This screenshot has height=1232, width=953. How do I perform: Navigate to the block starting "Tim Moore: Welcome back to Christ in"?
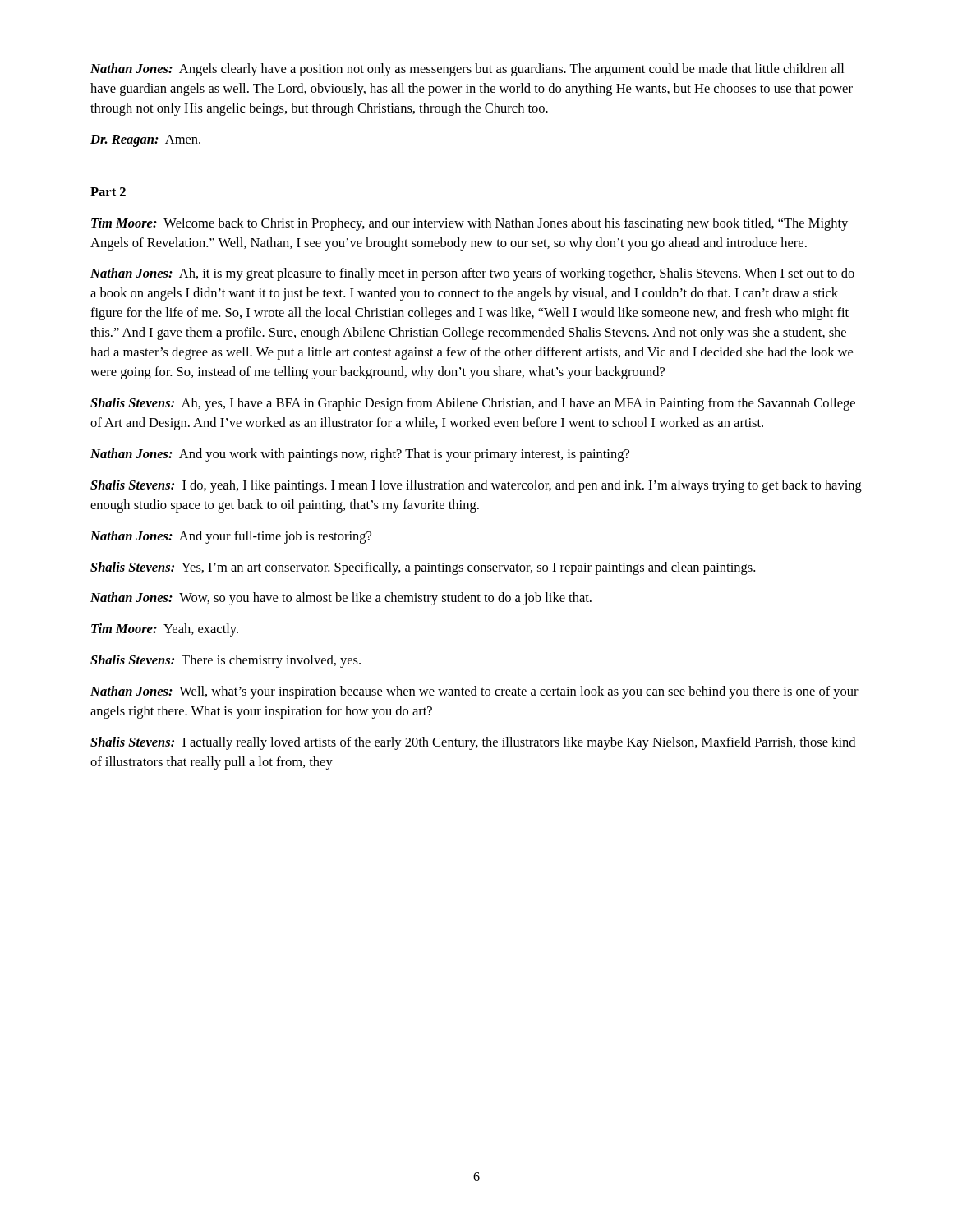point(469,232)
